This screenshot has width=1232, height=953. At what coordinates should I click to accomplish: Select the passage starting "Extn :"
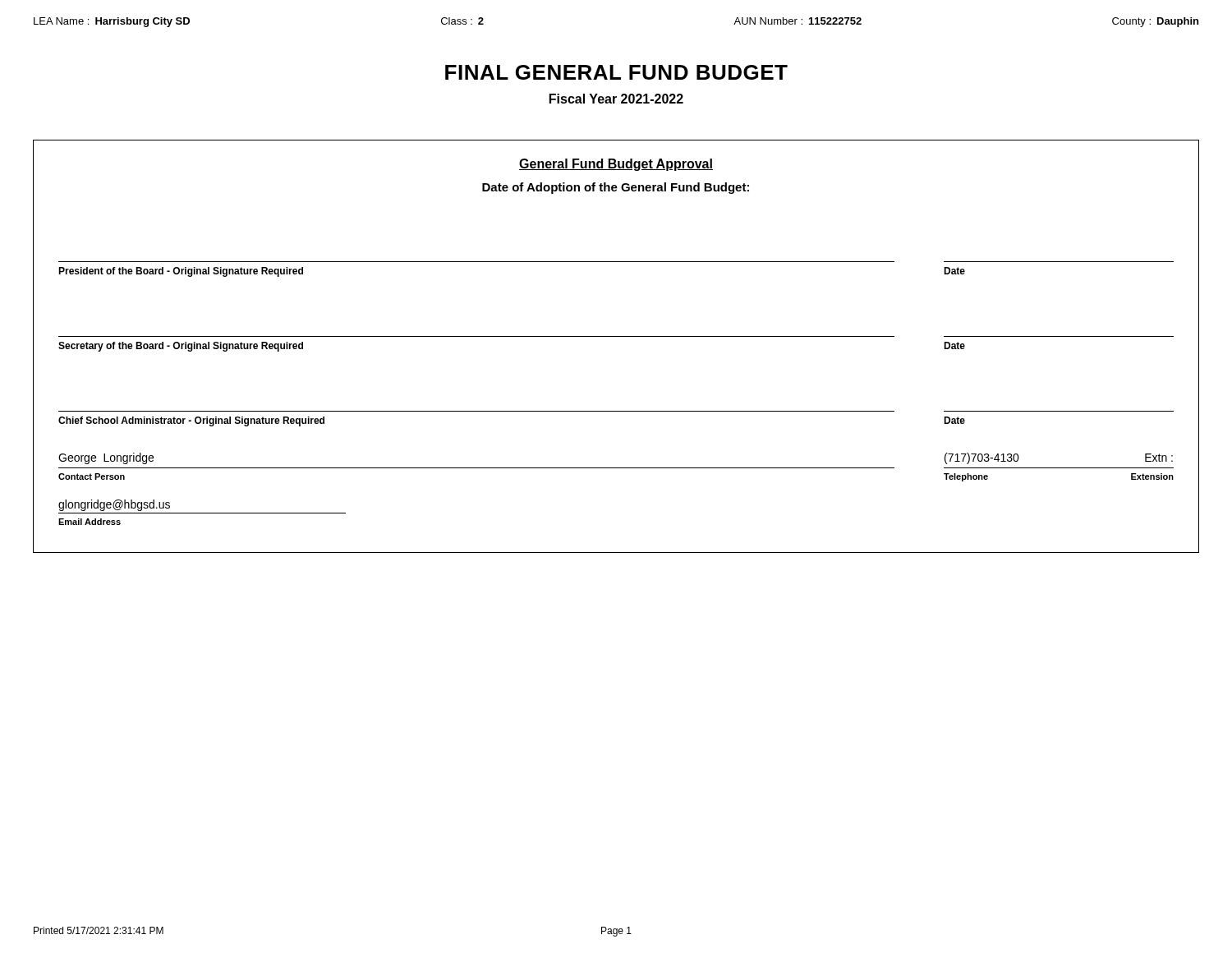click(1159, 458)
